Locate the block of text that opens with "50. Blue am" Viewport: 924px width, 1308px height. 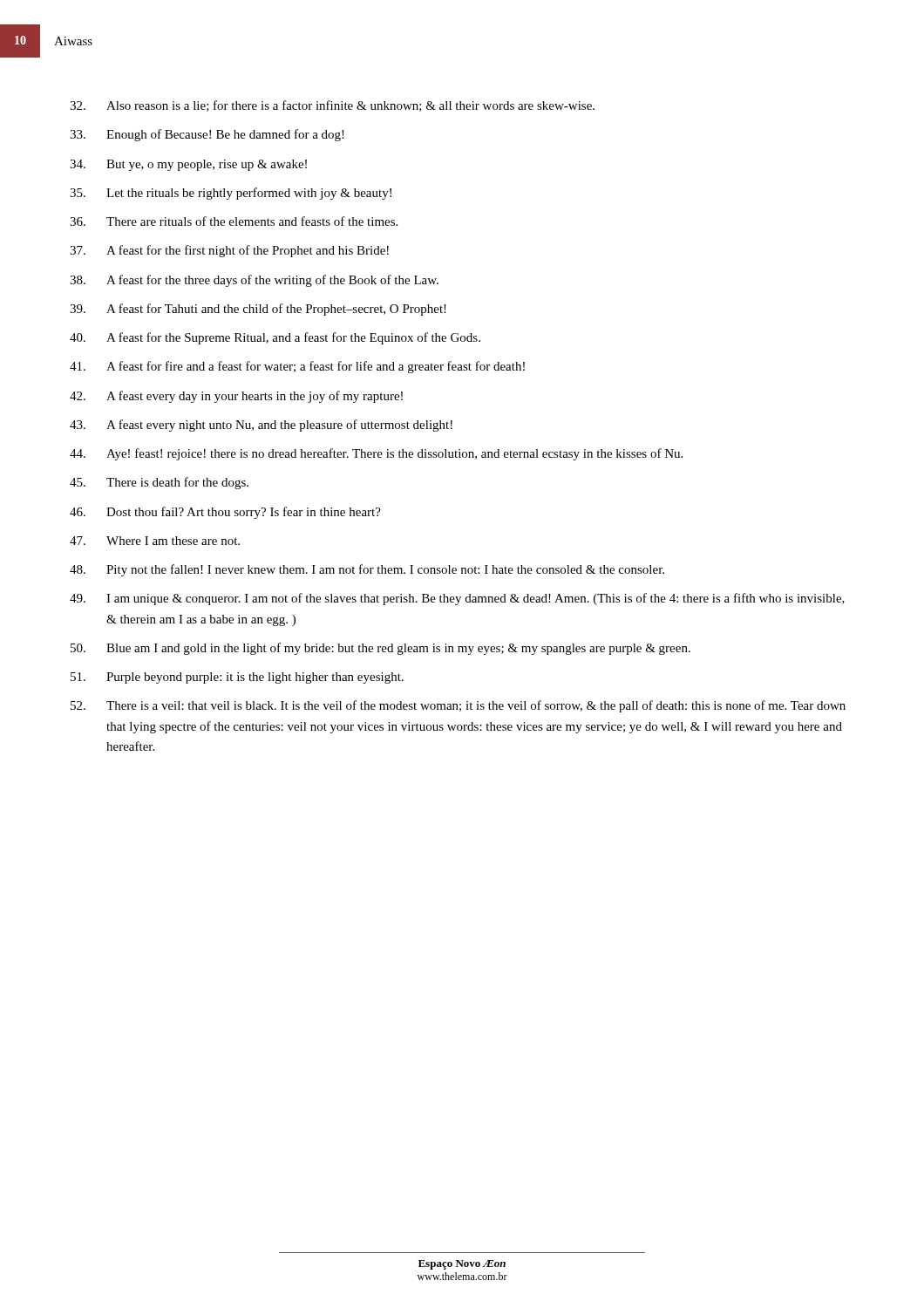pos(462,648)
